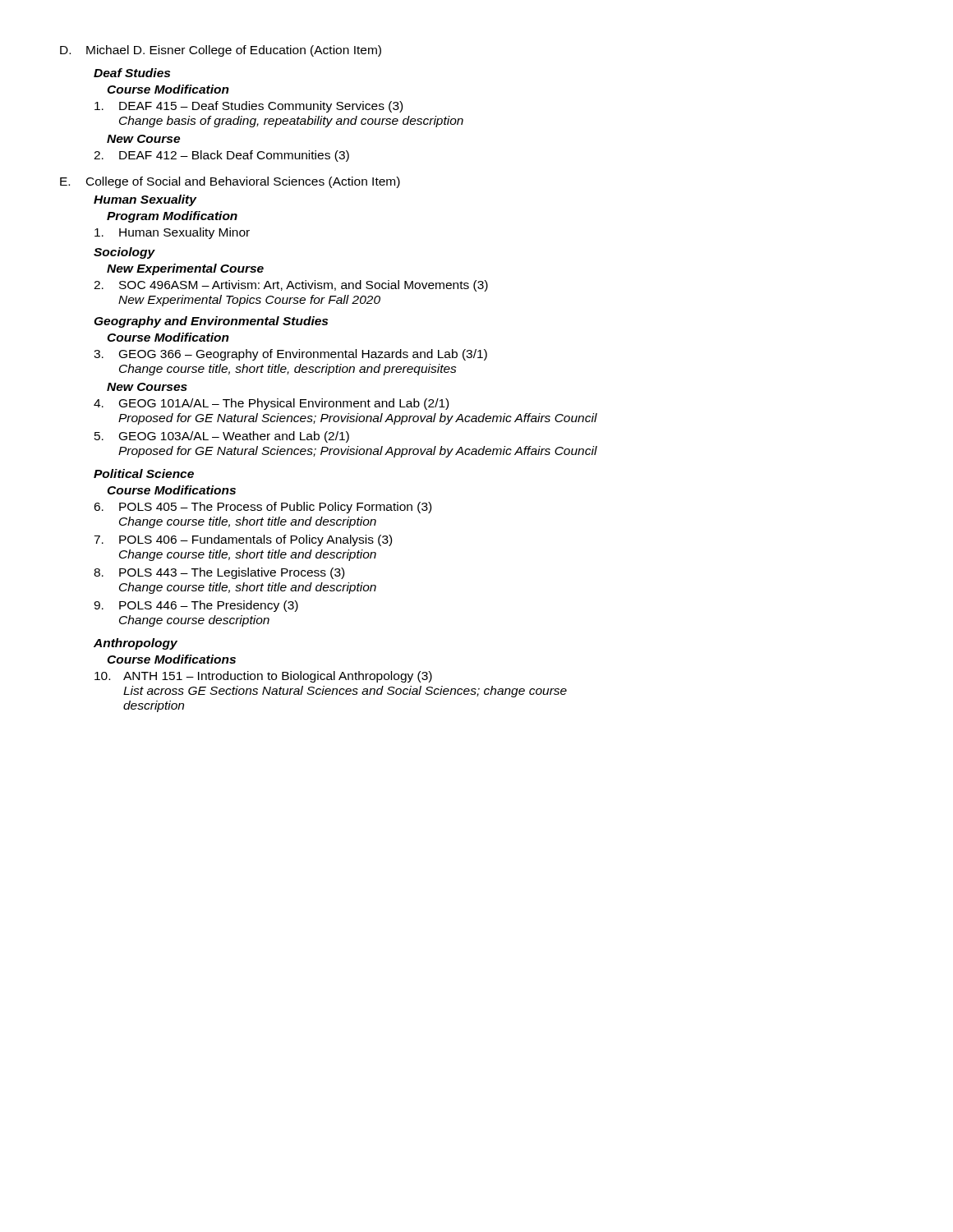
Task: Where is the passage that starts "7. POLS 406 – Fundamentals of"?
Action: [243, 547]
